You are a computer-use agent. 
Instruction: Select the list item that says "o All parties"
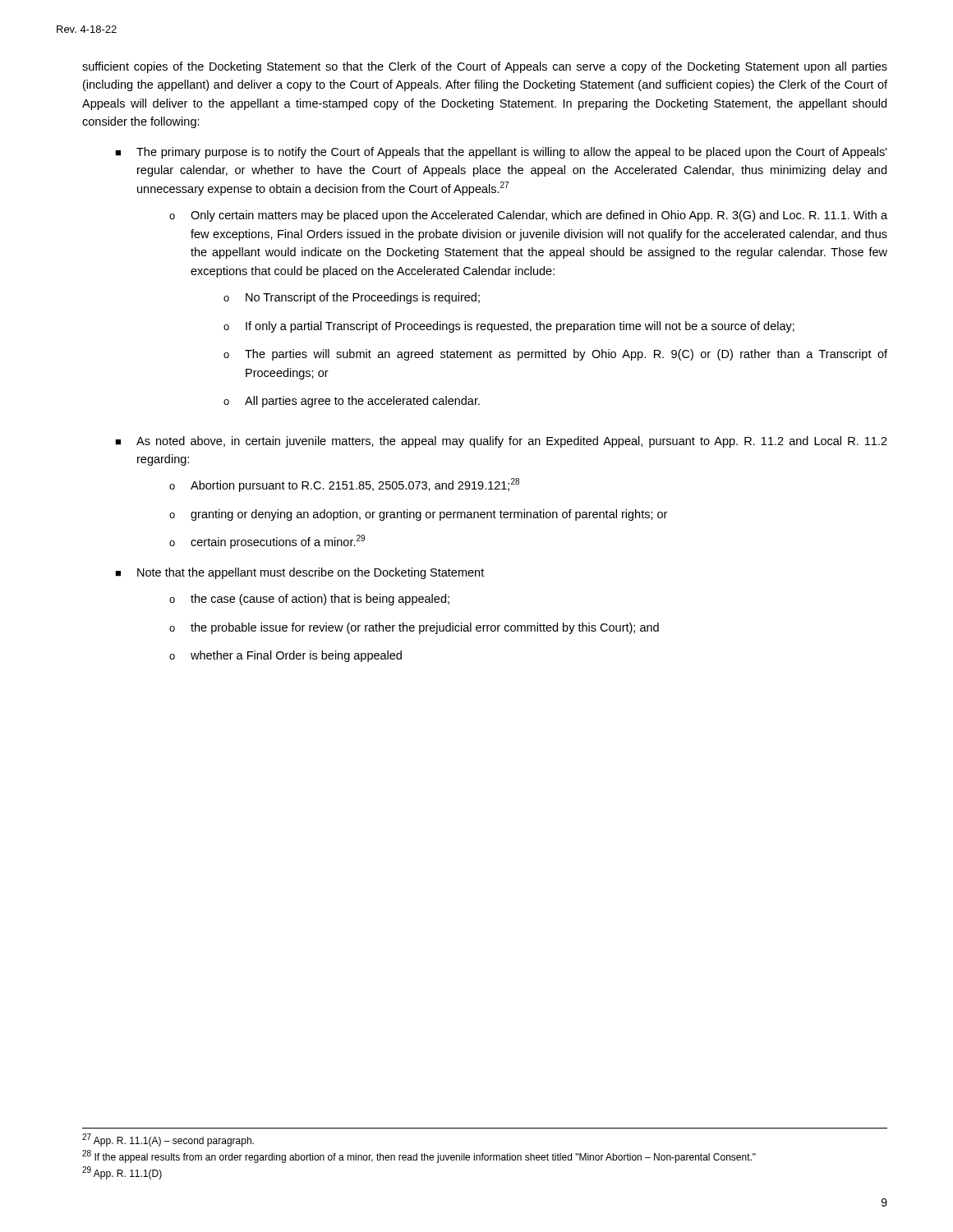[352, 402]
